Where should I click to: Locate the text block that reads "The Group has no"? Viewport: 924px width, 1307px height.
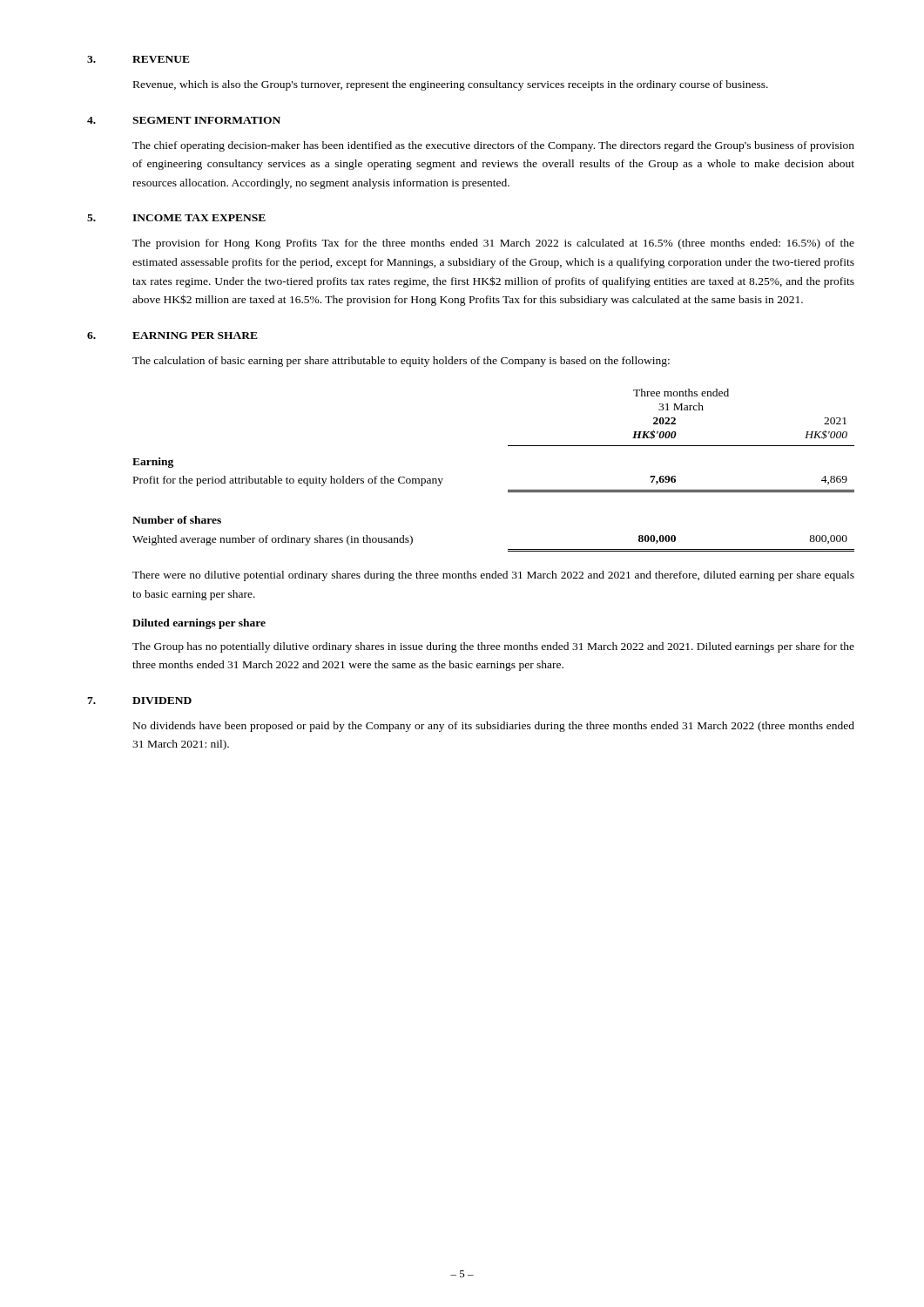click(x=493, y=655)
